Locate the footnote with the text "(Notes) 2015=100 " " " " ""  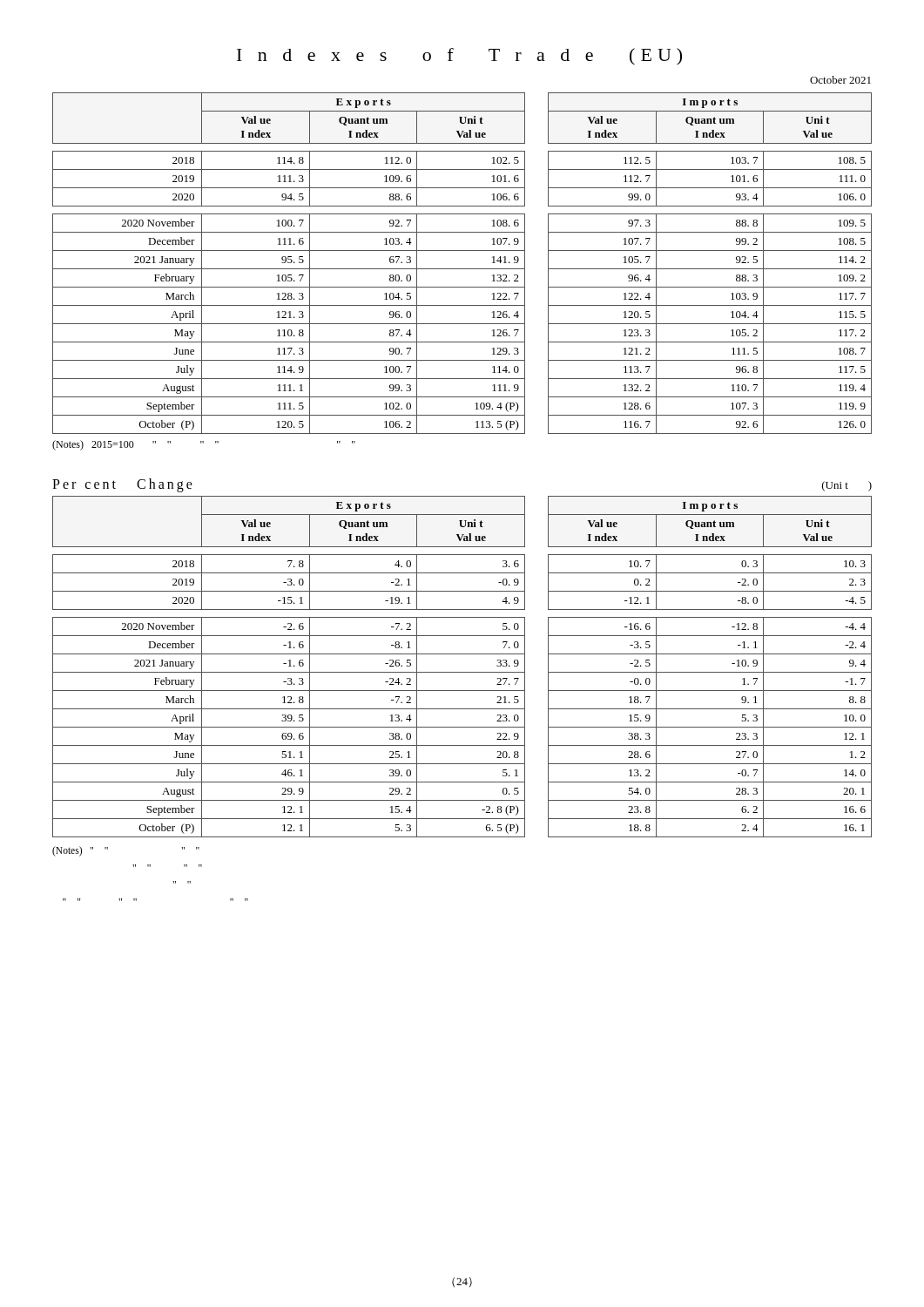204,444
